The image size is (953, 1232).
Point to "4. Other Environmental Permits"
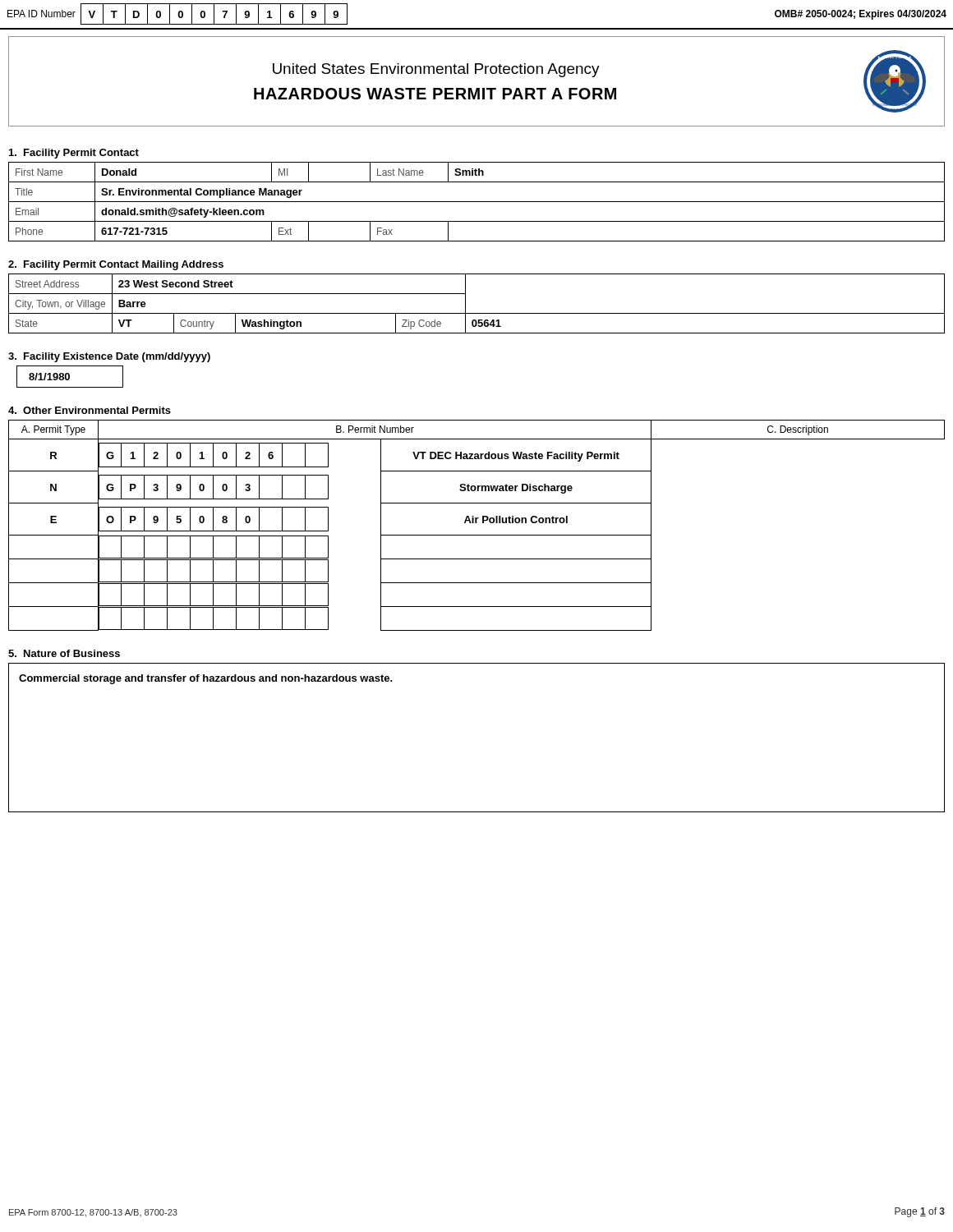pyautogui.click(x=90, y=410)
